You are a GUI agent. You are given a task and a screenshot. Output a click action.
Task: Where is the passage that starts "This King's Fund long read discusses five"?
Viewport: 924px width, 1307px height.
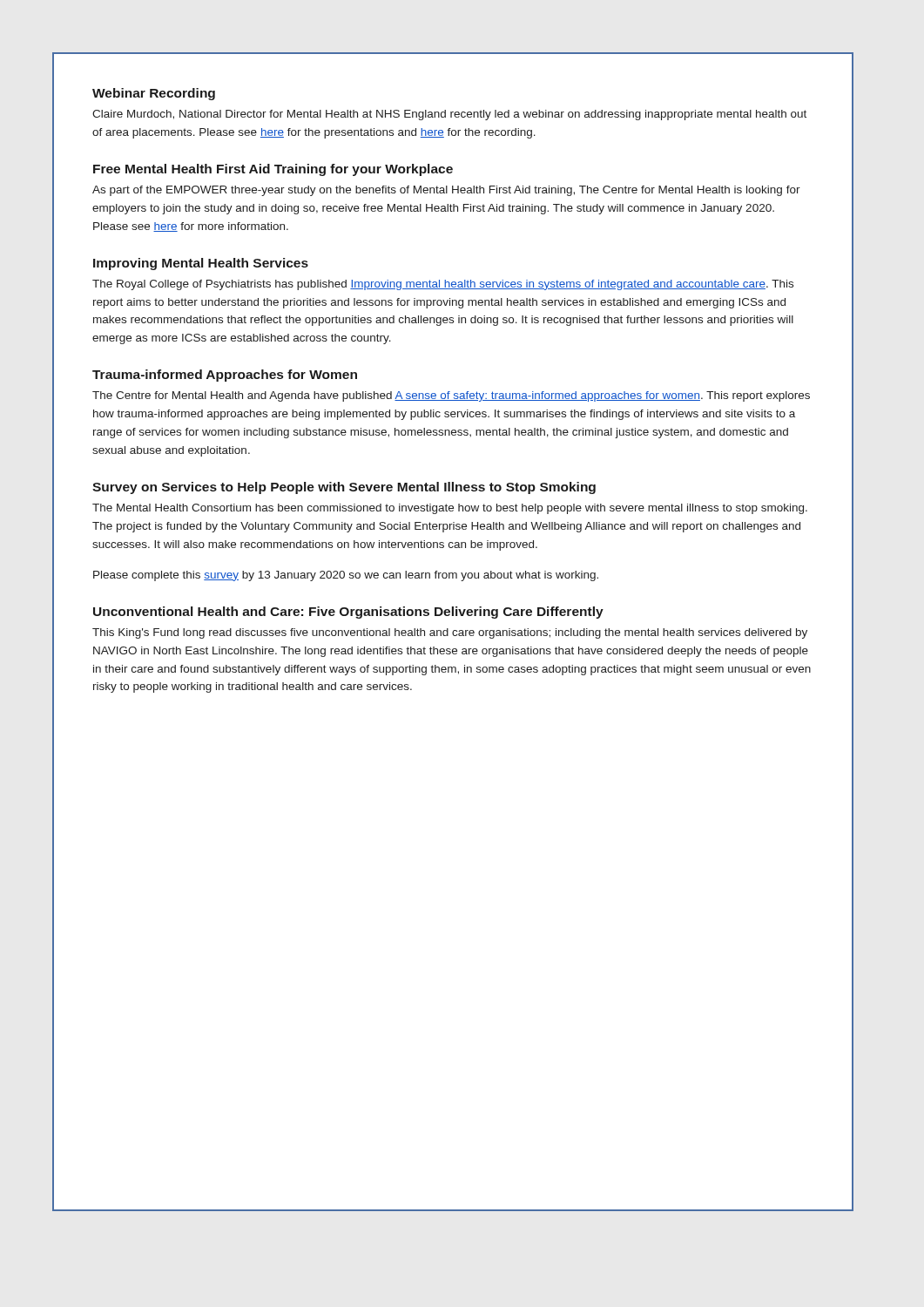pyautogui.click(x=452, y=659)
